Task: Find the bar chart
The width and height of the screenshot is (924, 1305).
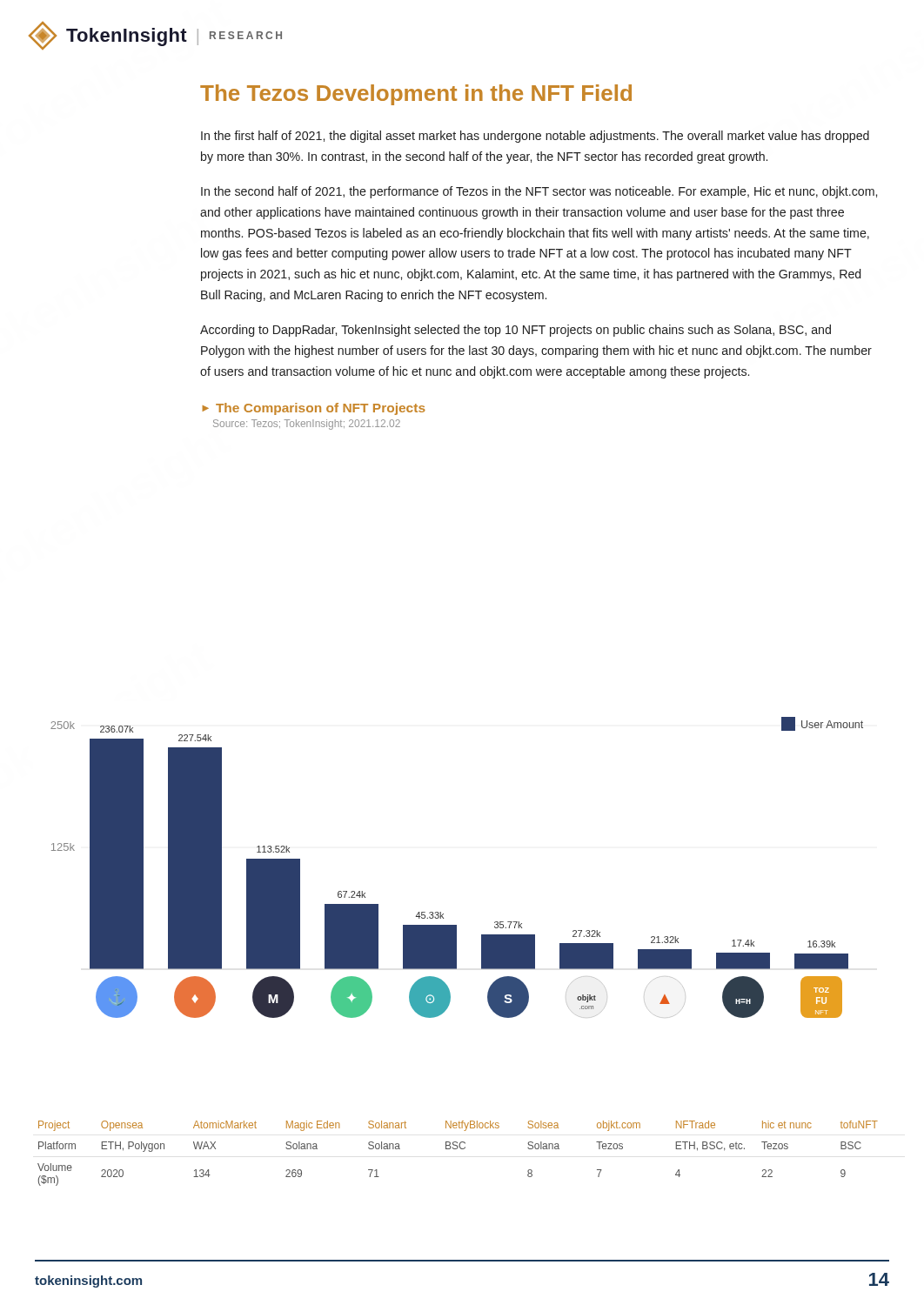Action: tap(469, 906)
